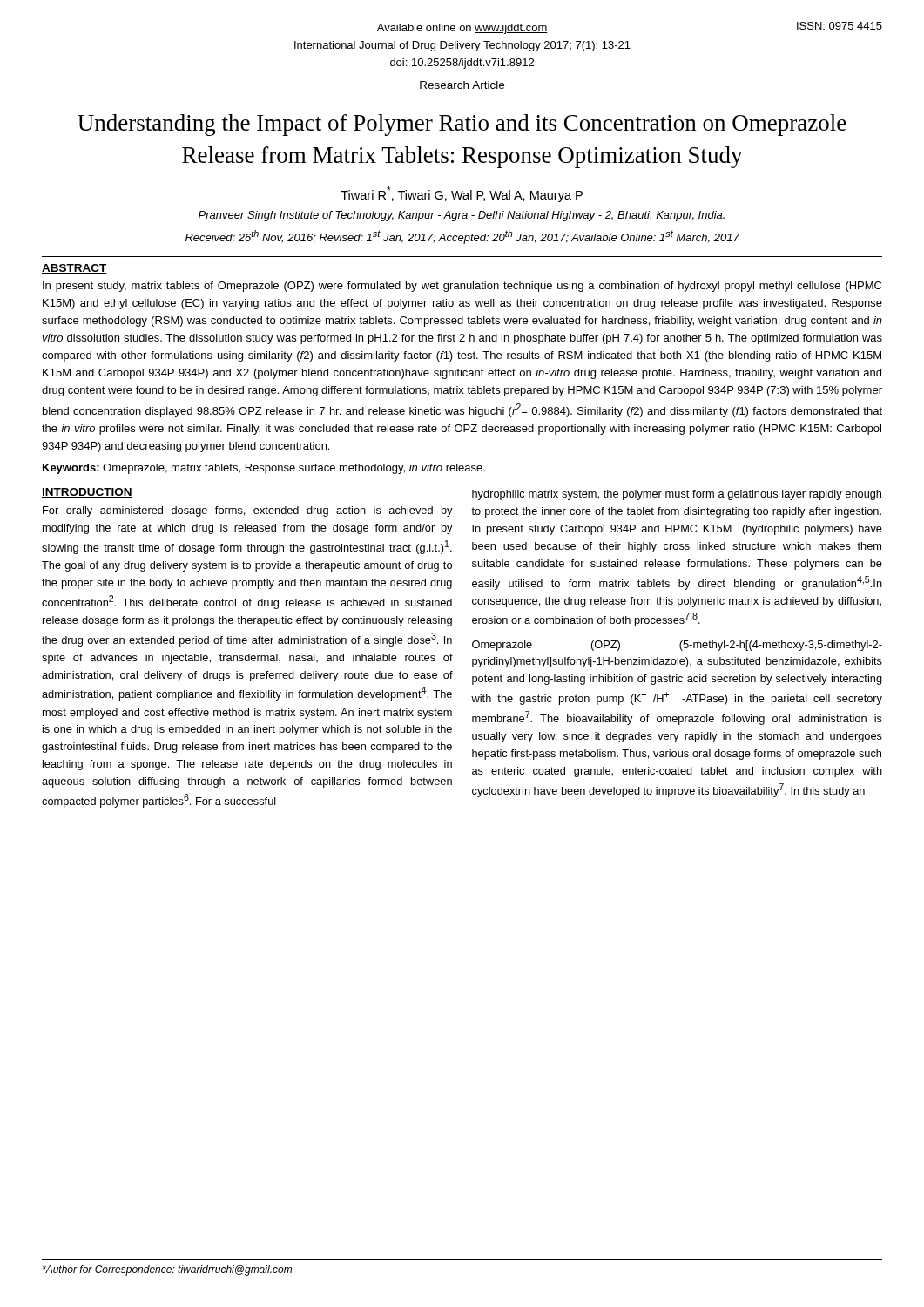The image size is (924, 1307).
Task: Locate the passage starting "For orally administered dosage forms, extended drug"
Action: tap(247, 656)
